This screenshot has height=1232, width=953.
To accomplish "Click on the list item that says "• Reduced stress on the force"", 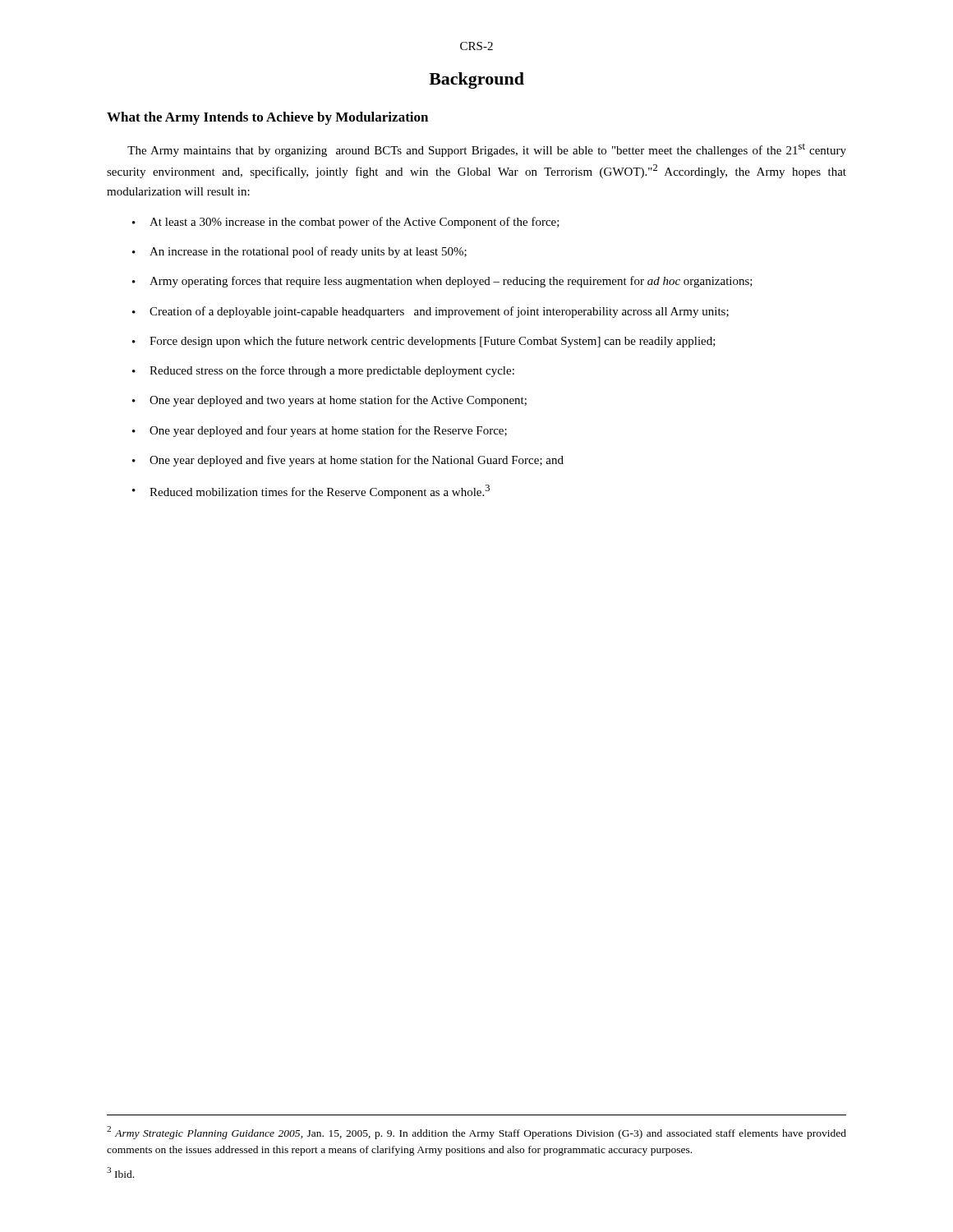I will [489, 371].
